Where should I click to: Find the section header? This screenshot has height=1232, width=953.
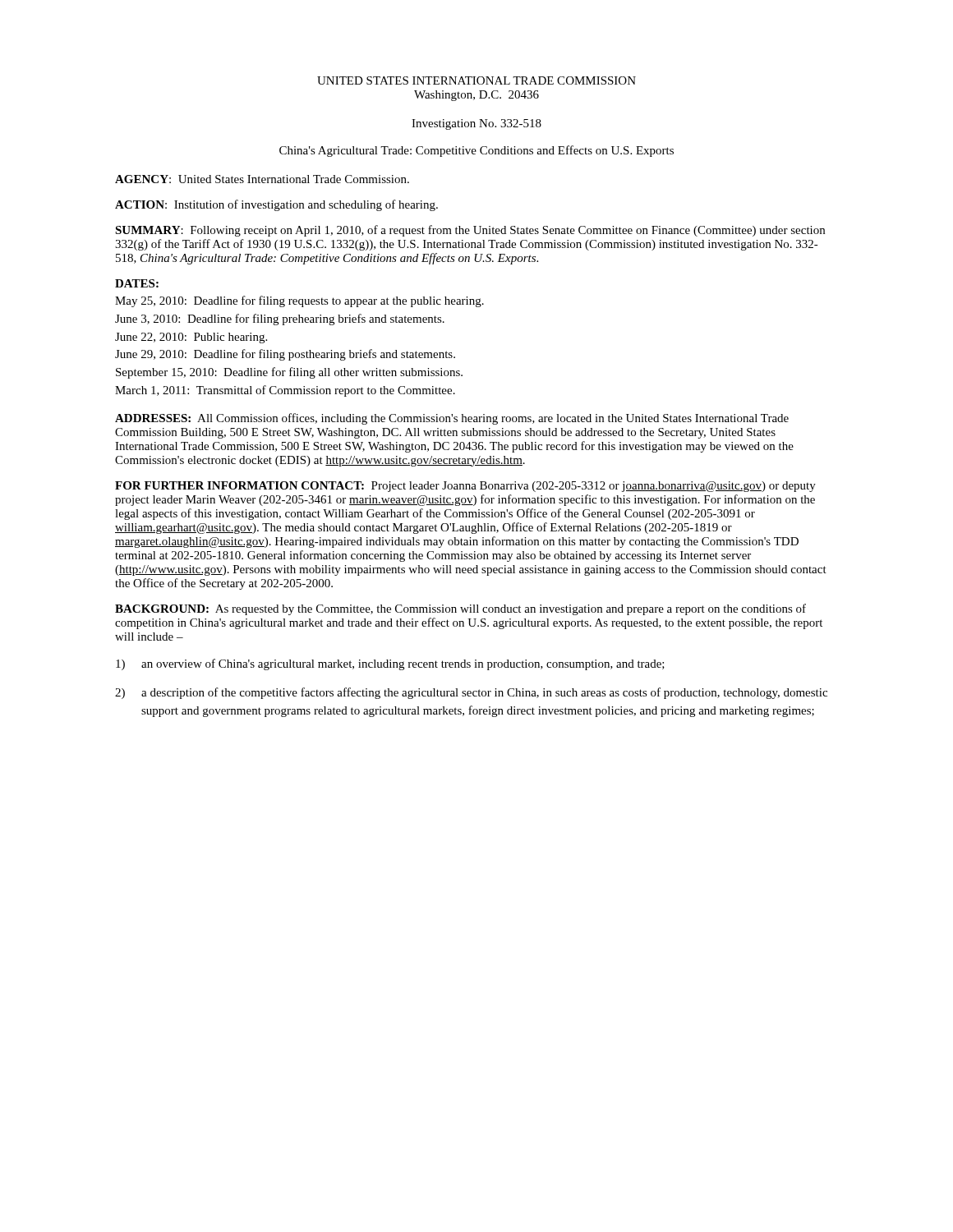click(137, 283)
